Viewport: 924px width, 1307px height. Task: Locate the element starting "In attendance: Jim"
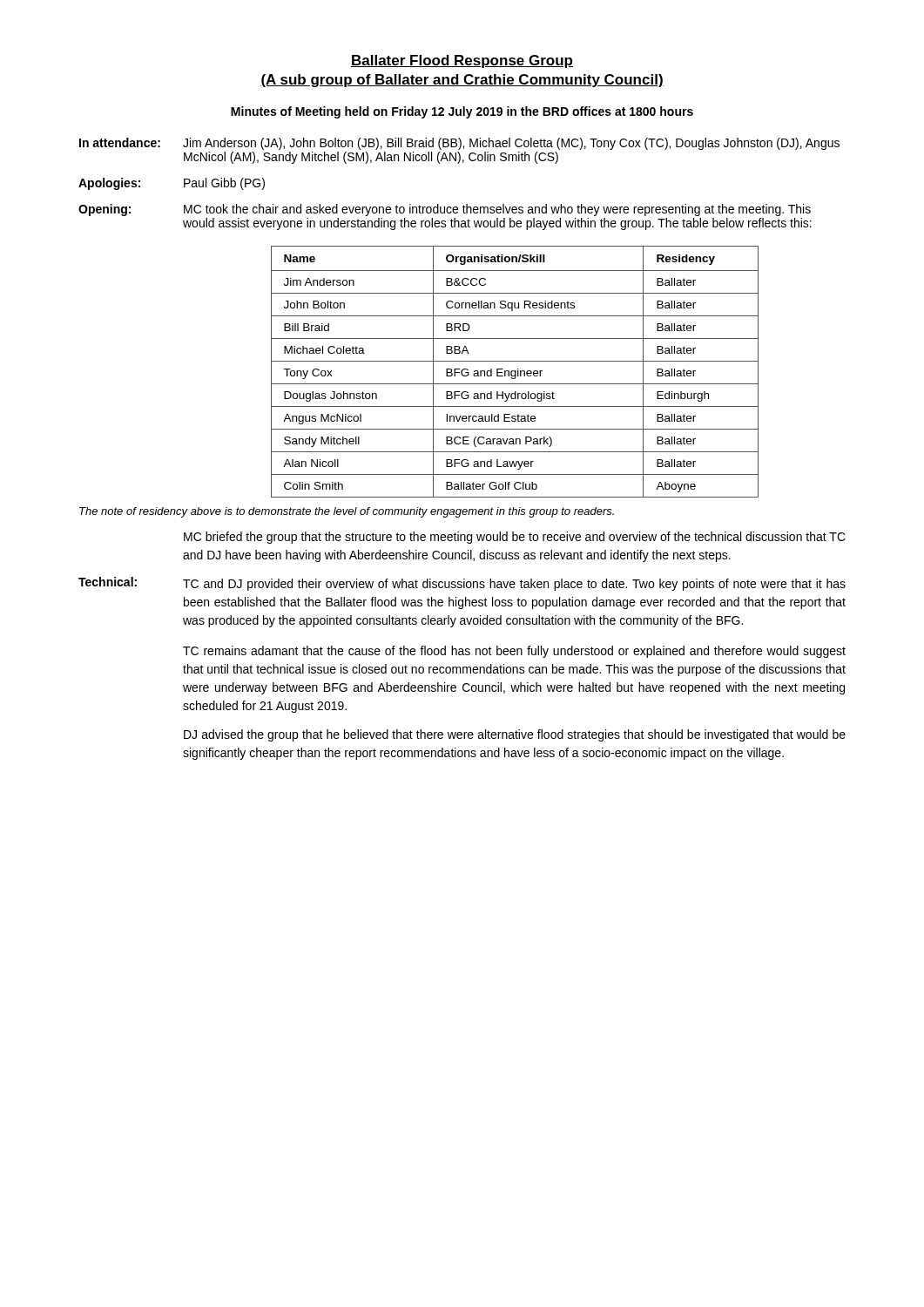[462, 150]
